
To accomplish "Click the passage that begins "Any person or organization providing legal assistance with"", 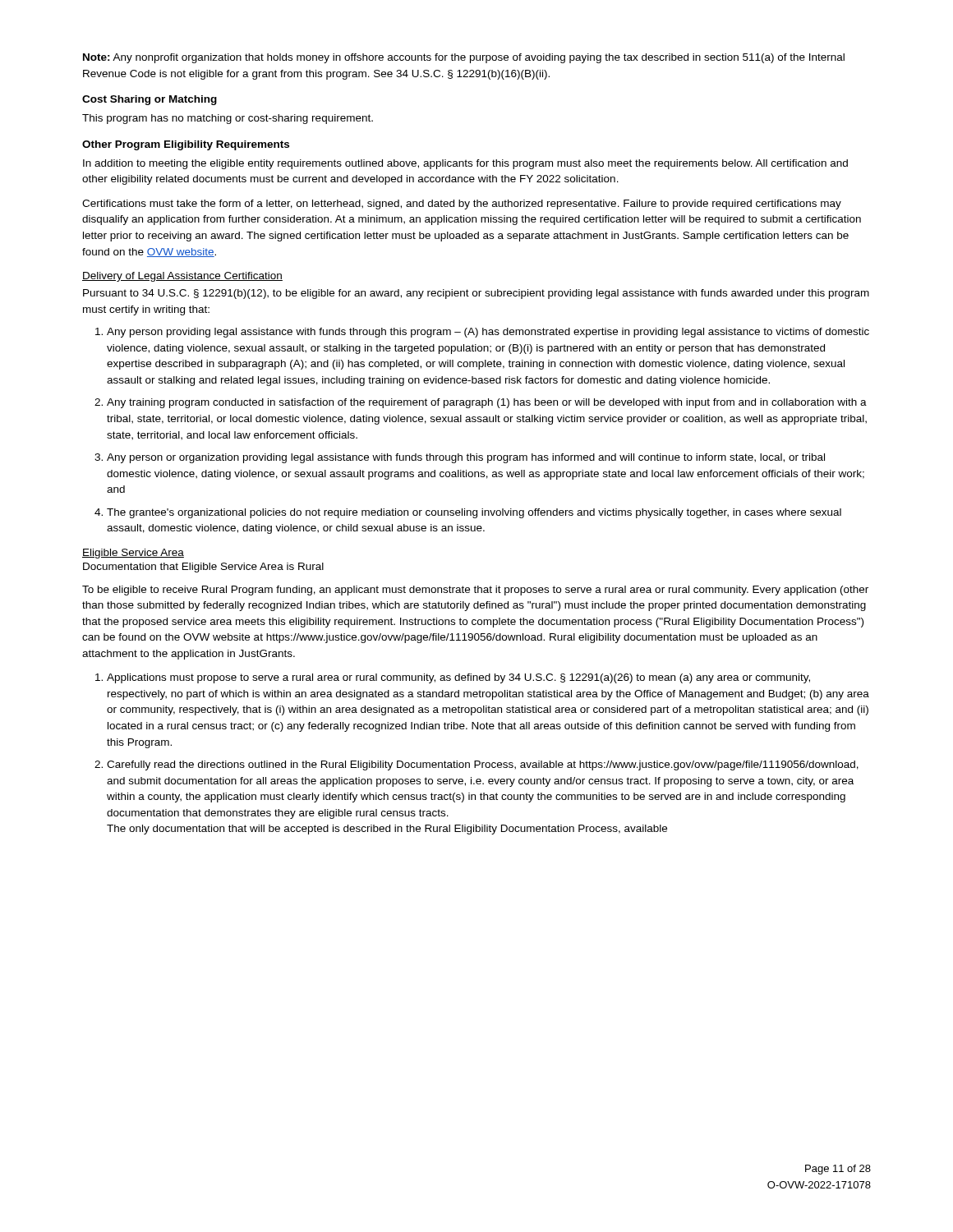I will coord(486,473).
